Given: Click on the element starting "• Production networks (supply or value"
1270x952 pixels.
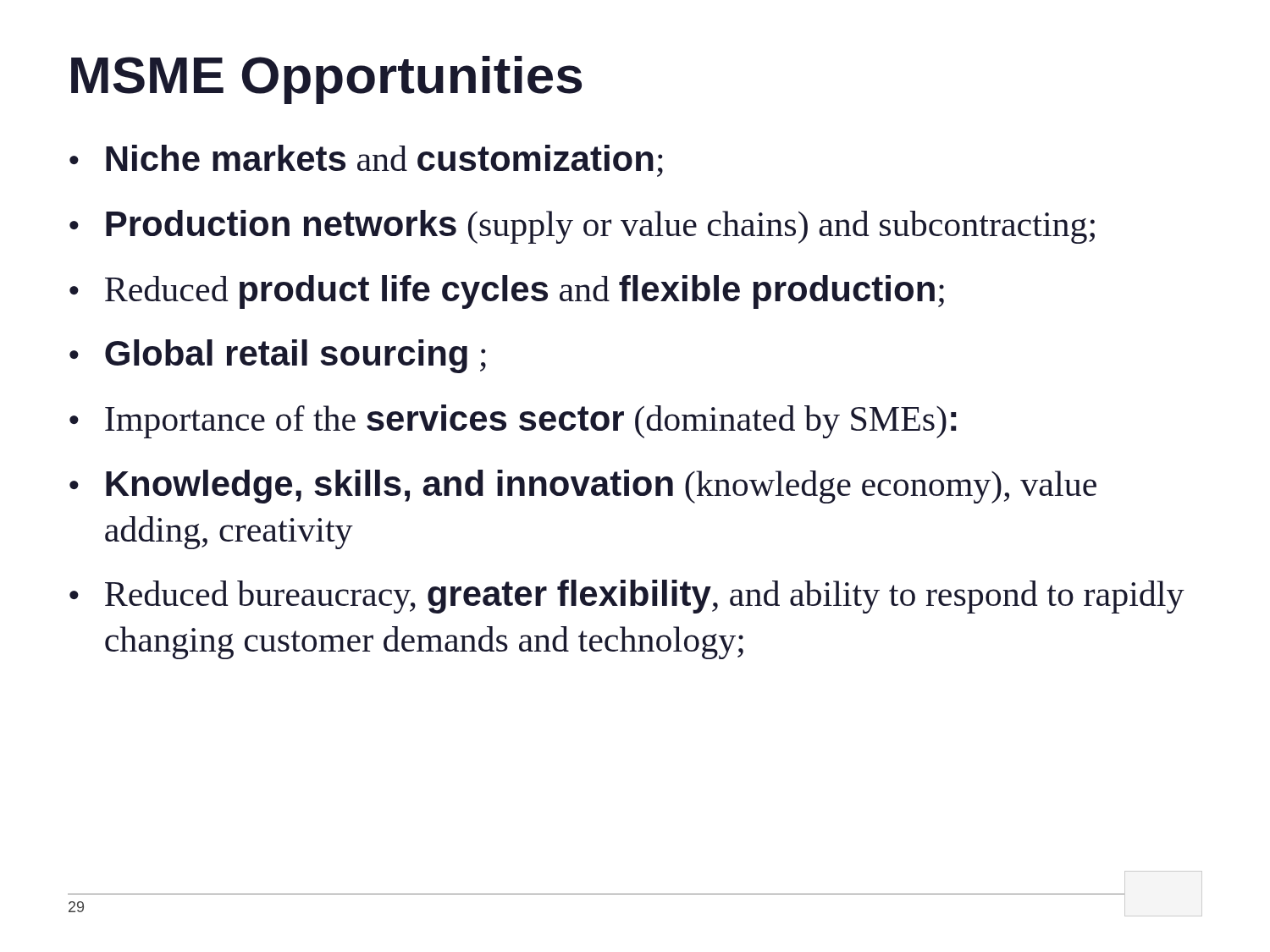Looking at the screenshot, I should point(583,225).
